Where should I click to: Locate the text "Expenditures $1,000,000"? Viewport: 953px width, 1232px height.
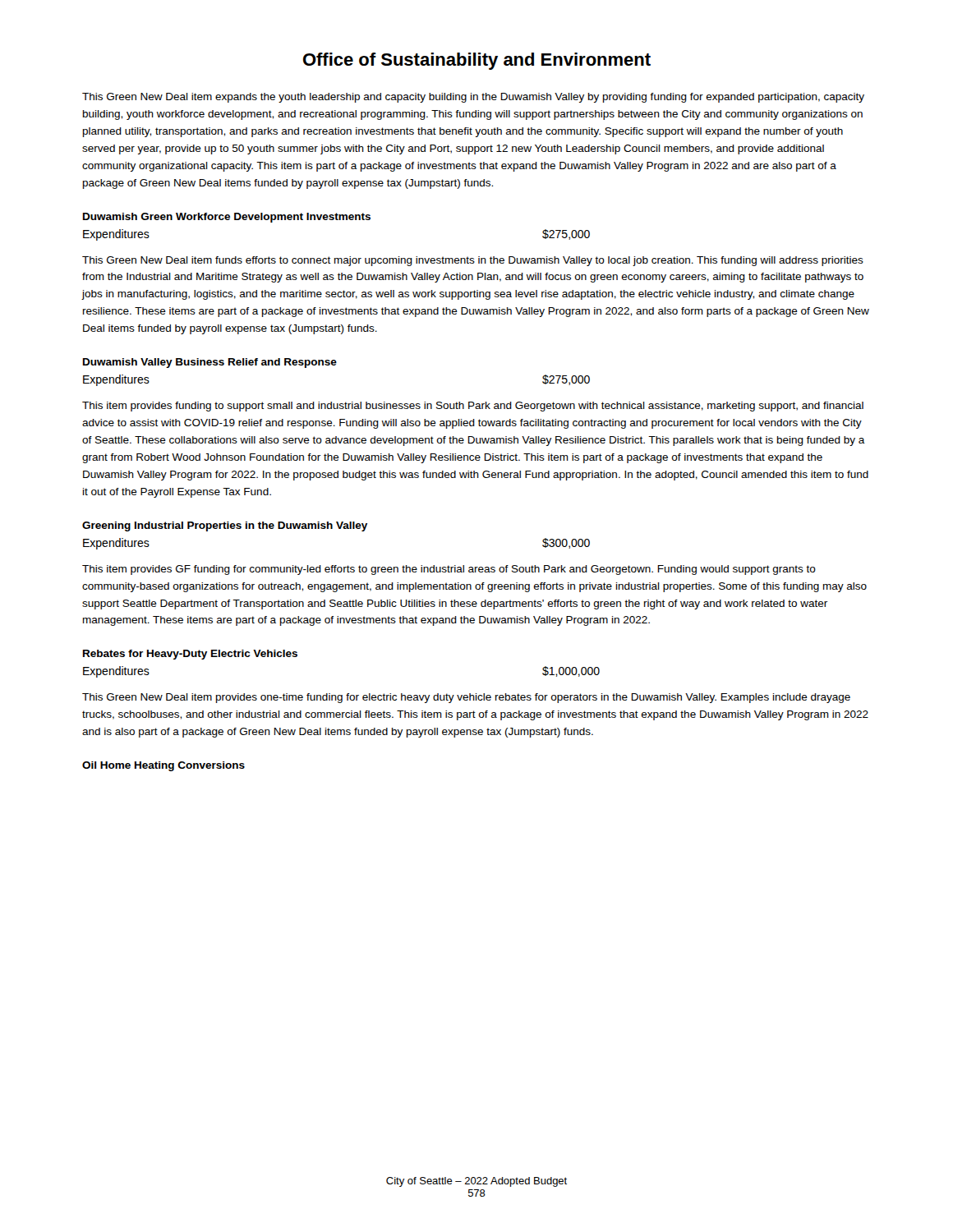pos(116,671)
